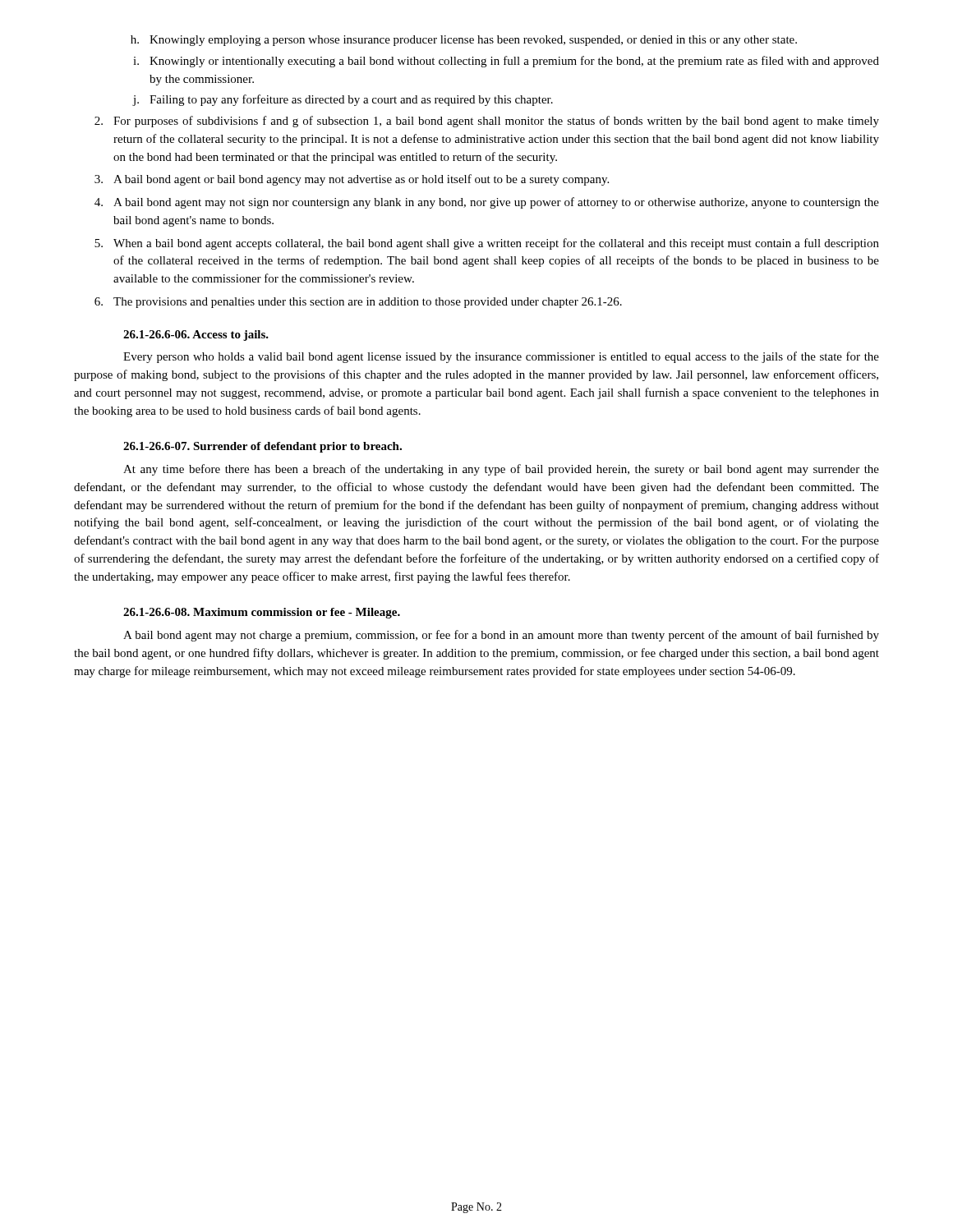Image resolution: width=953 pixels, height=1232 pixels.
Task: Select the text starting "At any time before there has been"
Action: (x=476, y=523)
